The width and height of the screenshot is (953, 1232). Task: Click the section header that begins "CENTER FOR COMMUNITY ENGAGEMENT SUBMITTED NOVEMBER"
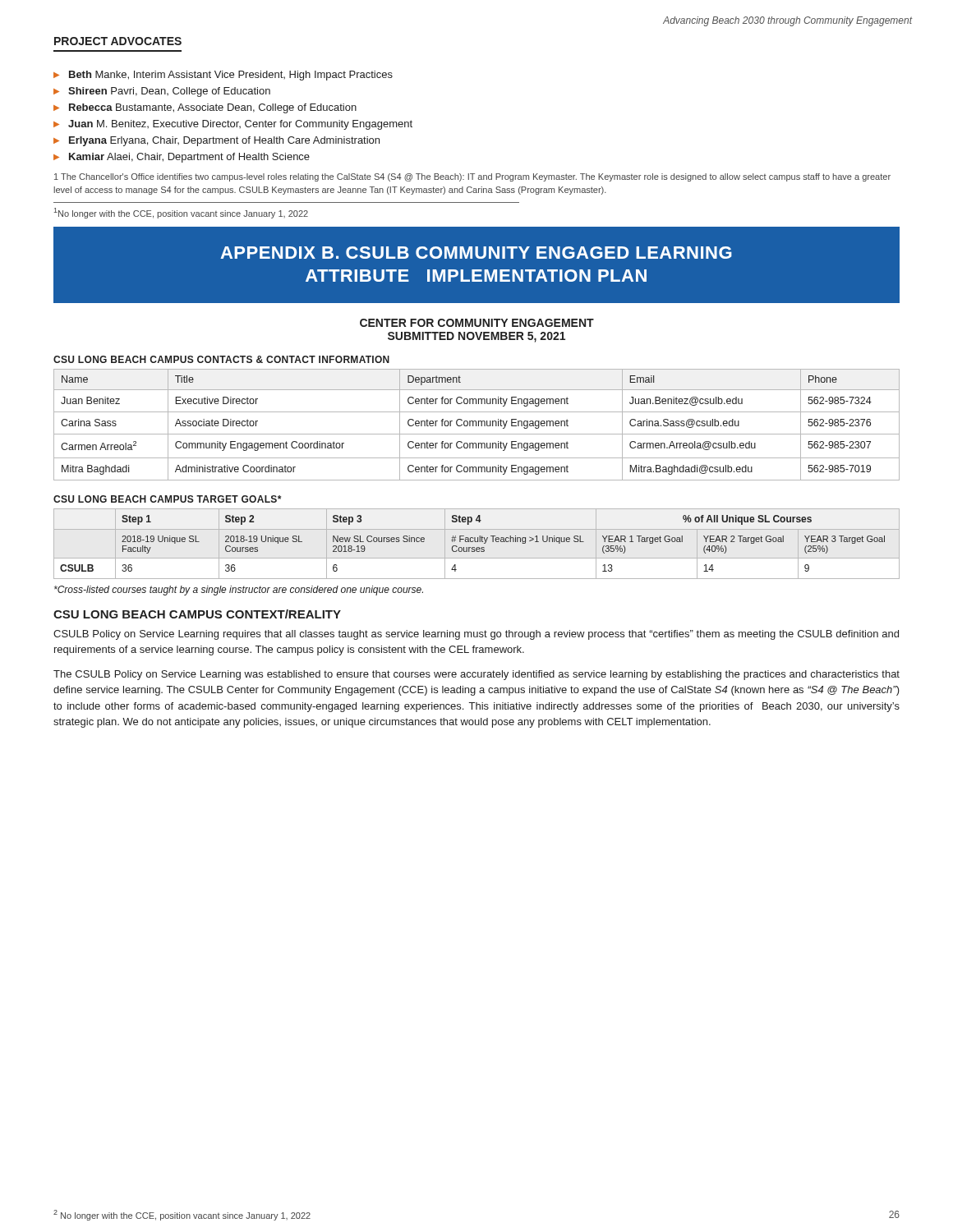coord(476,329)
